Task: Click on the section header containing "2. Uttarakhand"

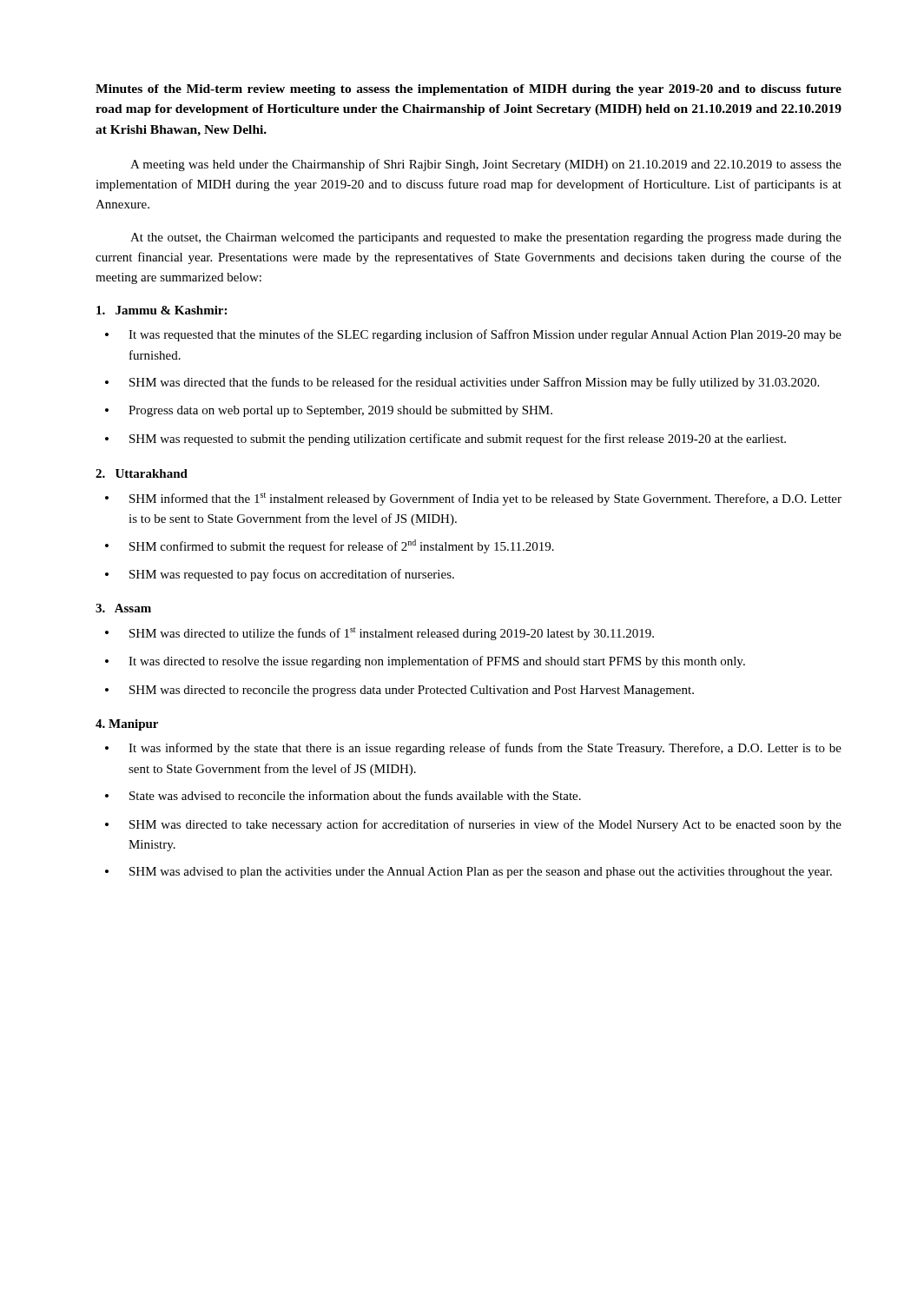Action: click(x=142, y=473)
